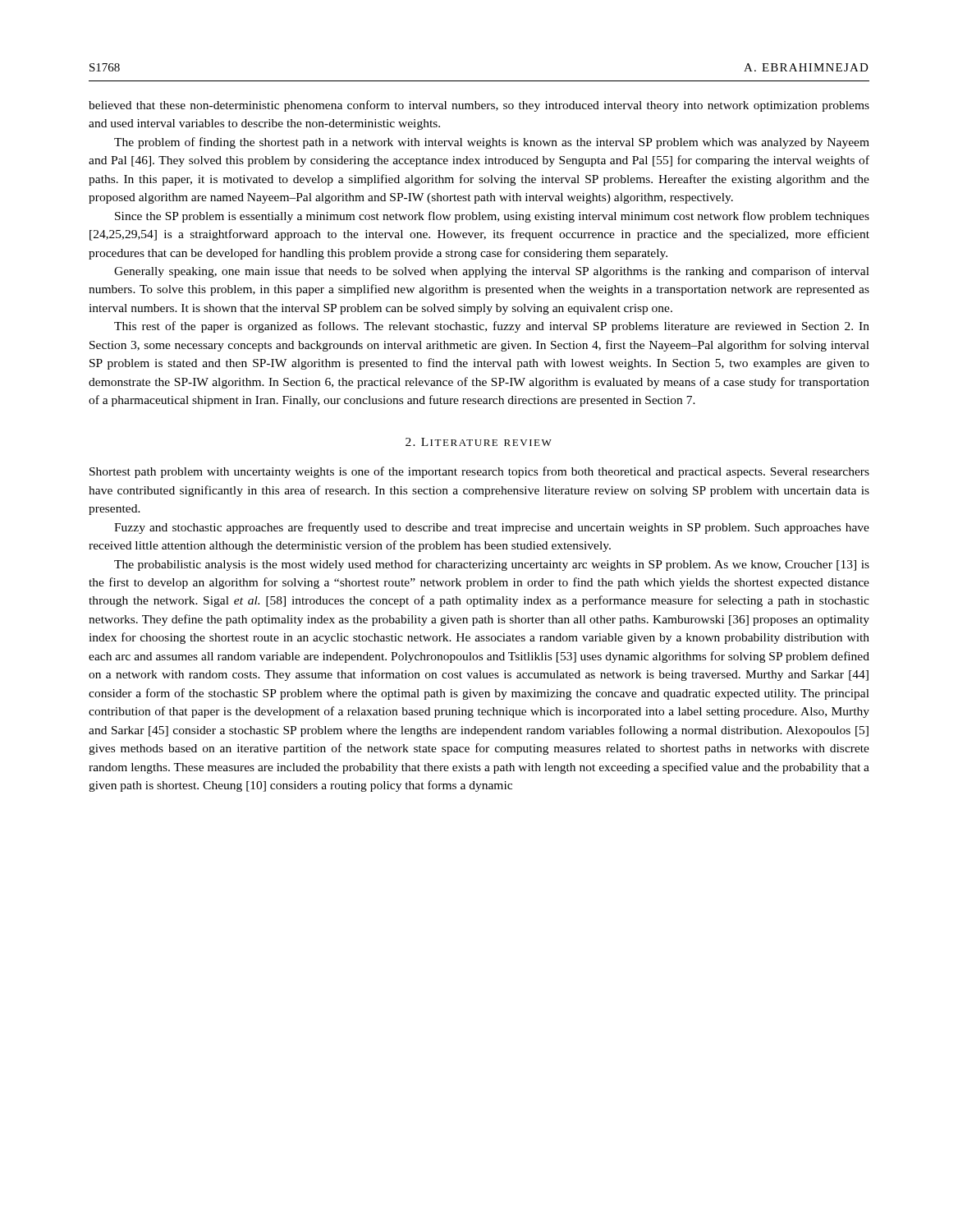
Task: Navigate to the region starting "Shortest path problem with uncertainty weights is one"
Action: (479, 490)
